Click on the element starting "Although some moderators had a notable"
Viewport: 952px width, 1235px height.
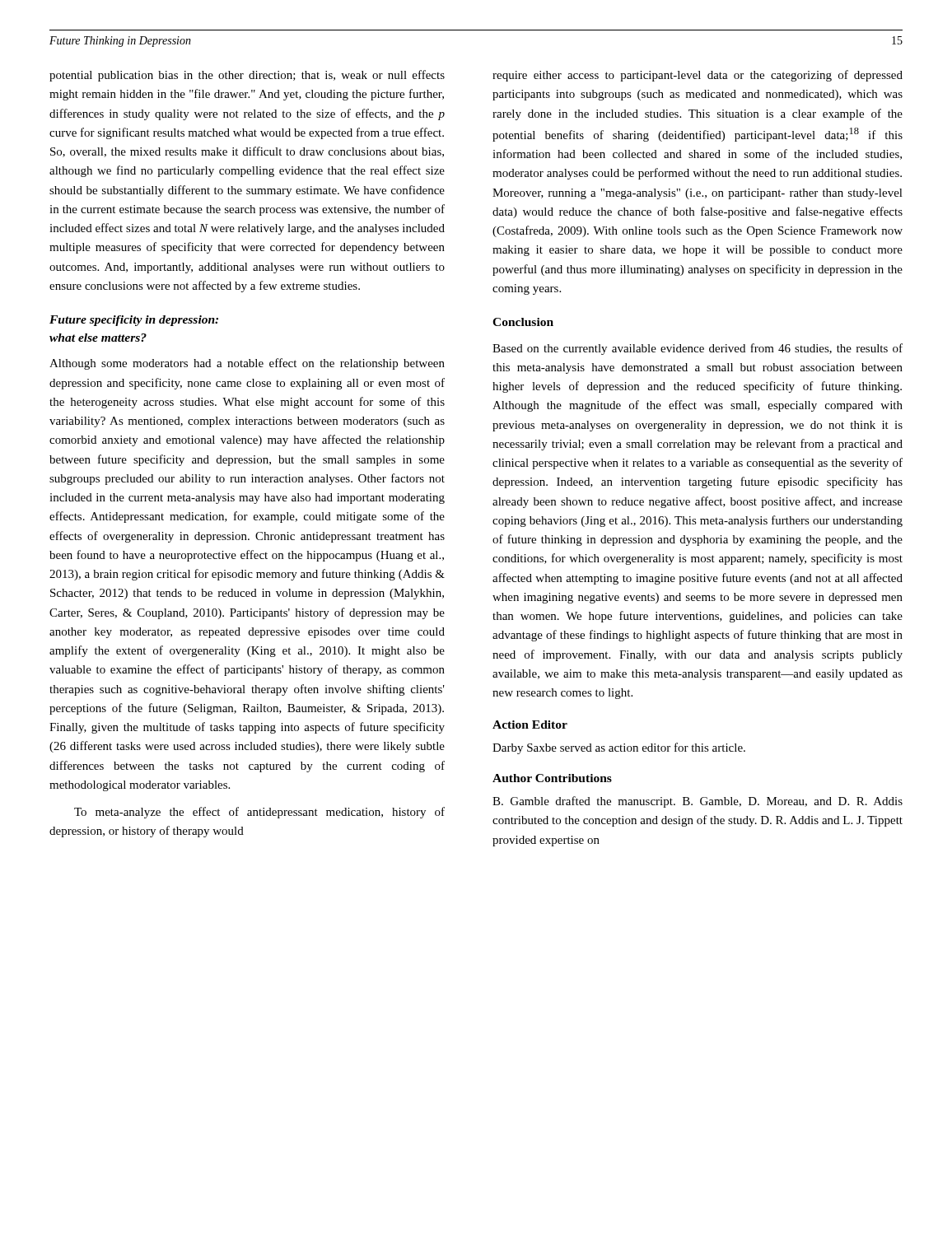(247, 598)
